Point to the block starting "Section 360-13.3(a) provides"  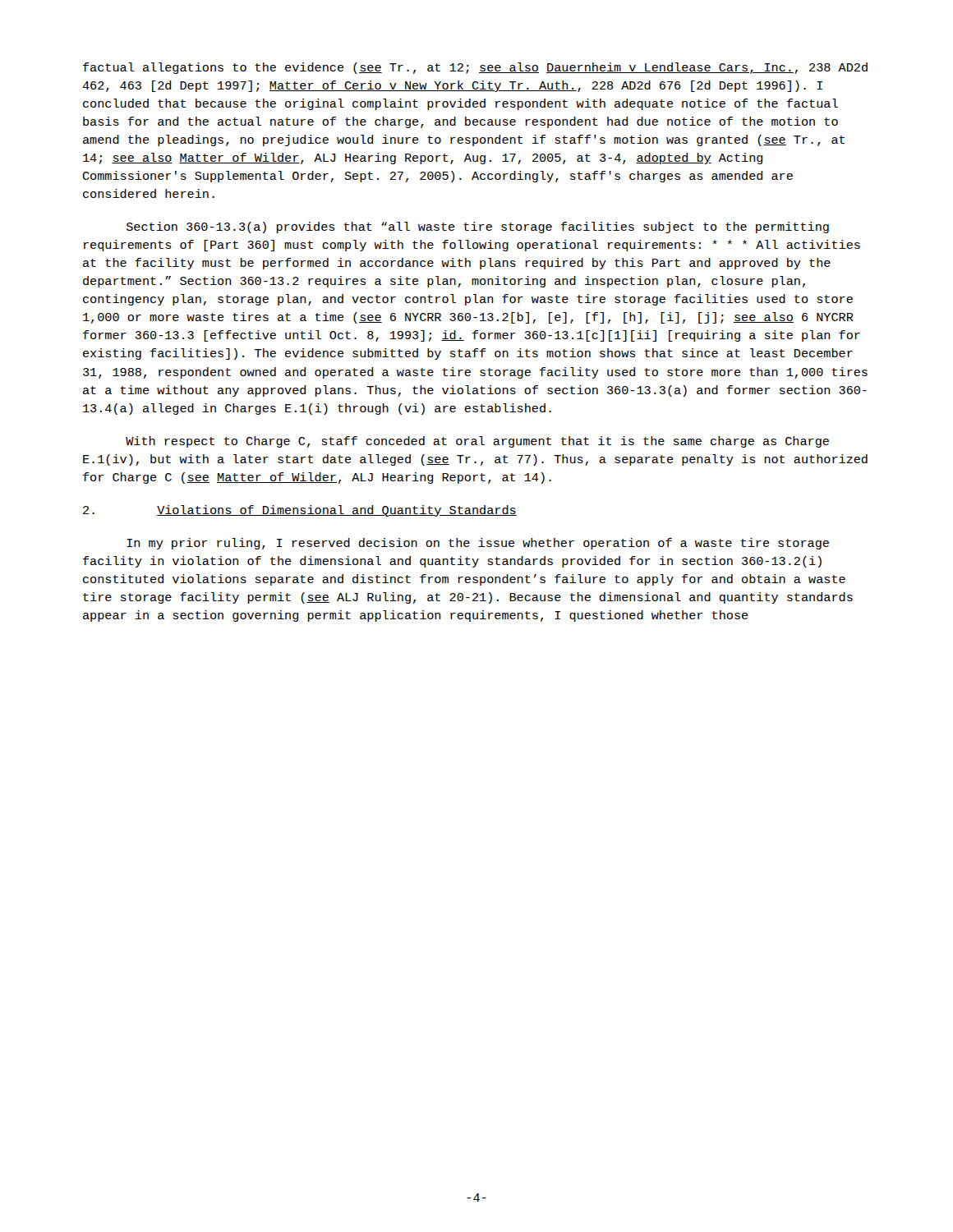(x=476, y=318)
